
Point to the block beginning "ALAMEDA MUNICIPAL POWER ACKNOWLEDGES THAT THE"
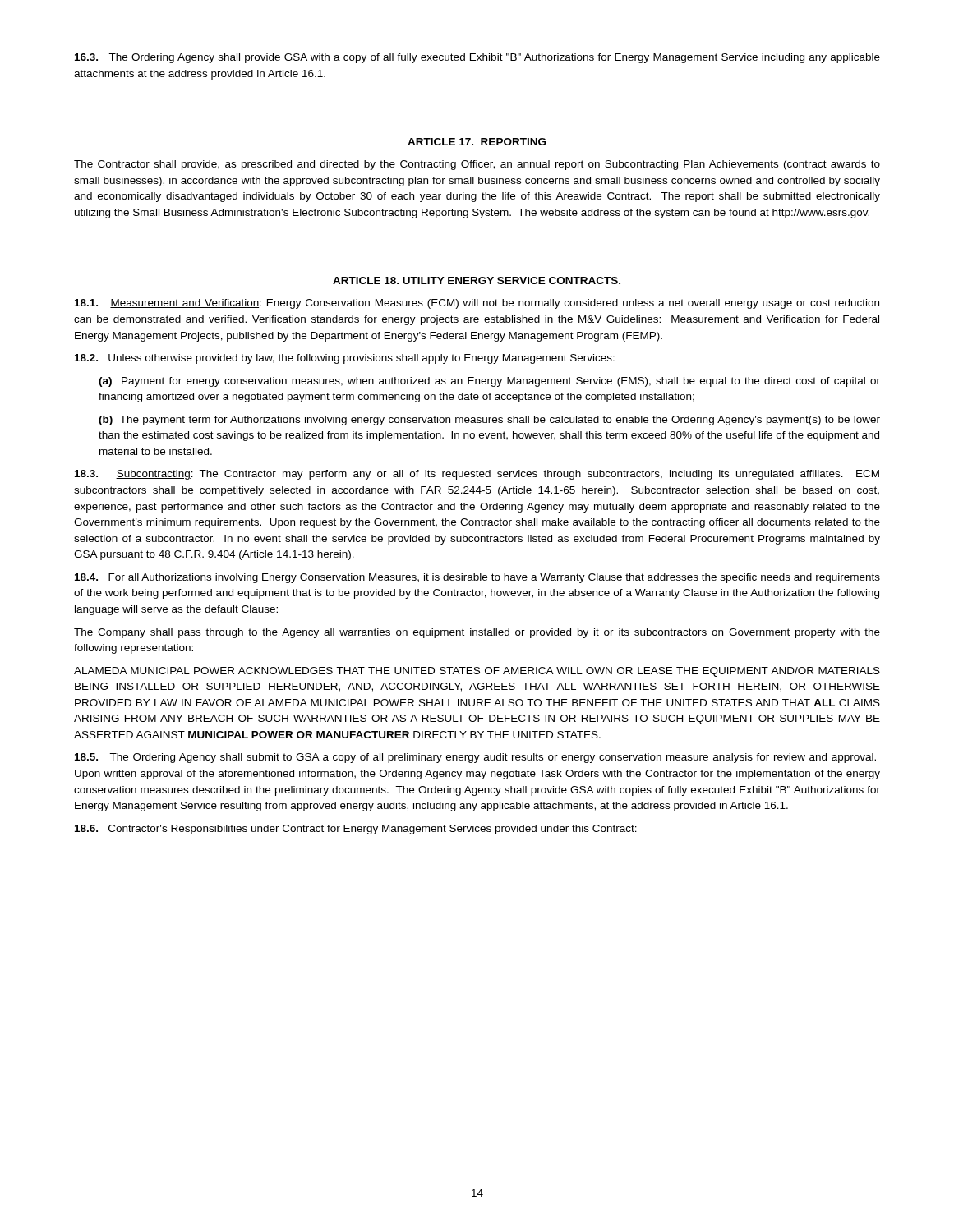pyautogui.click(x=477, y=702)
